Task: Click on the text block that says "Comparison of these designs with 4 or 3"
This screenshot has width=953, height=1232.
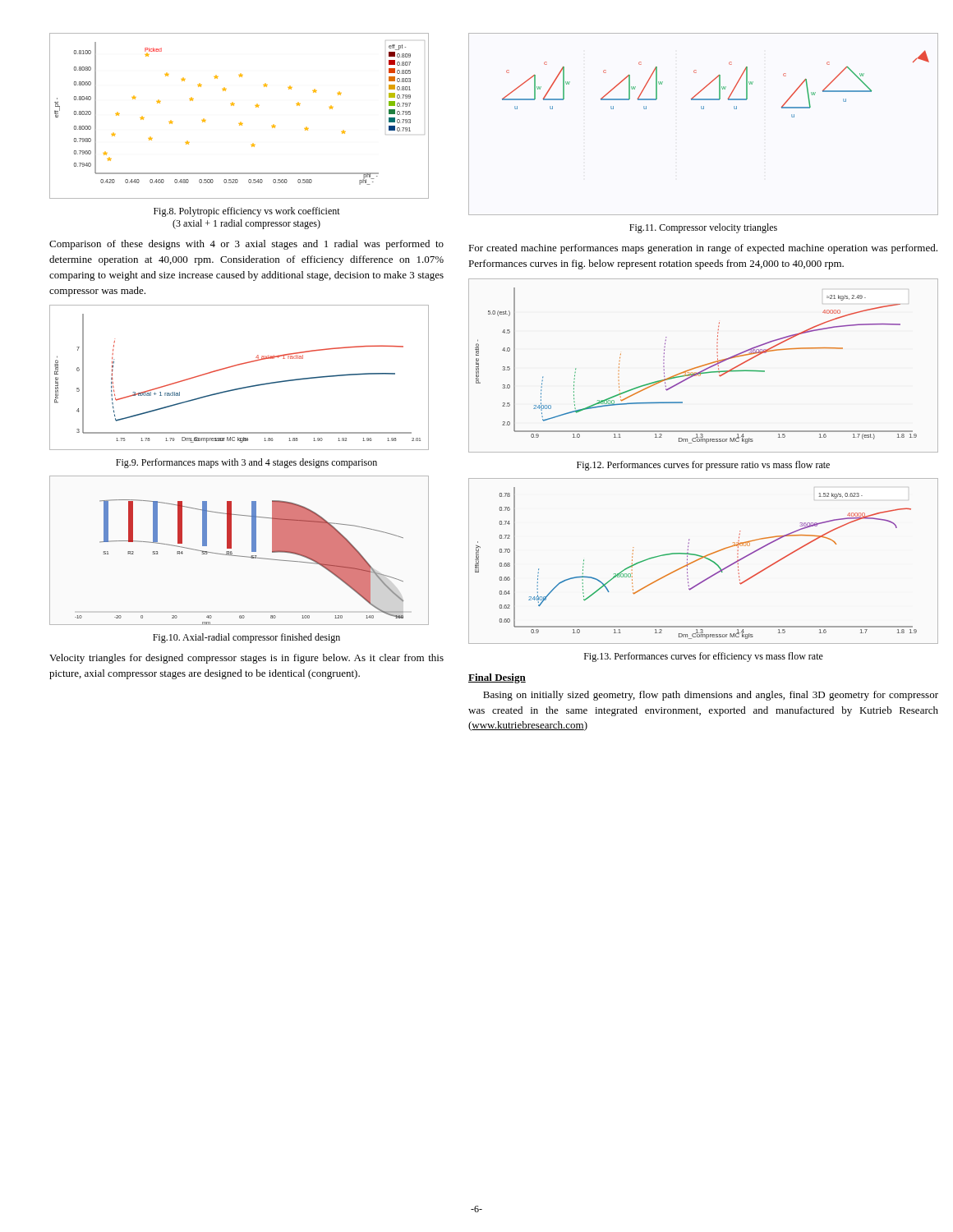Action: tap(246, 267)
